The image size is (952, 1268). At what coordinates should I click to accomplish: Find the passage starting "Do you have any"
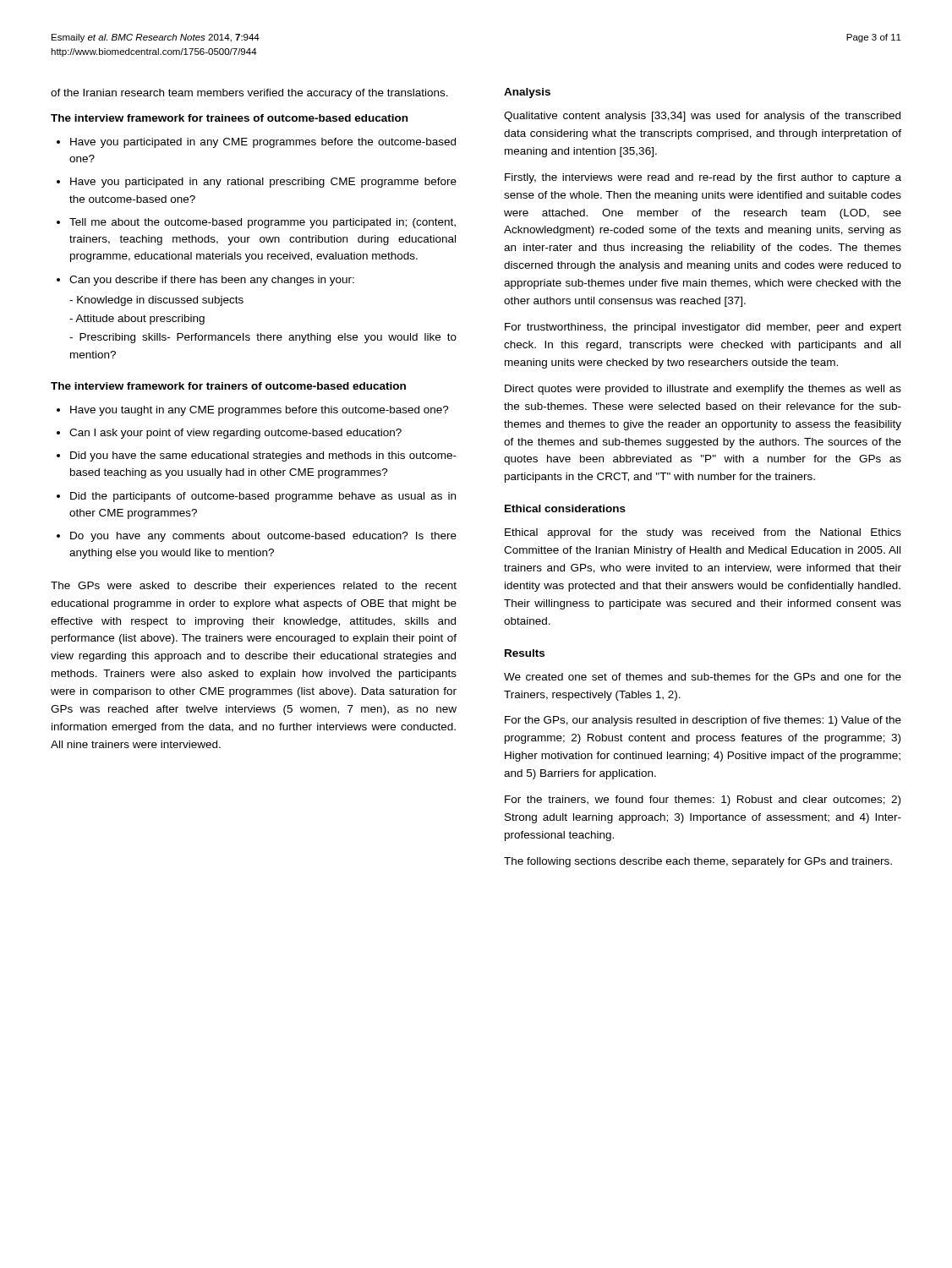click(x=263, y=544)
